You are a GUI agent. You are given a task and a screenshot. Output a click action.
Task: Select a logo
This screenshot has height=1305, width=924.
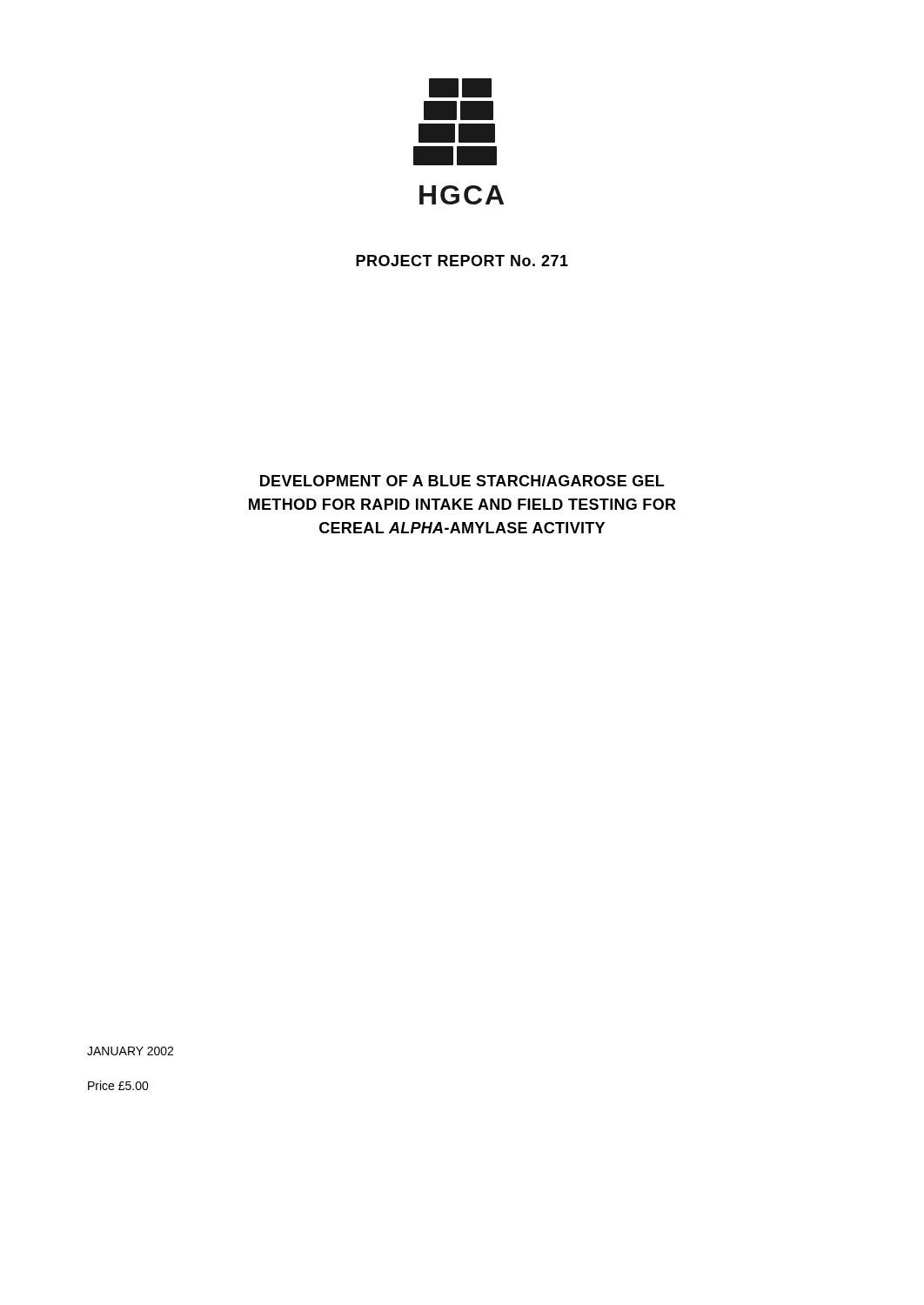point(462,161)
